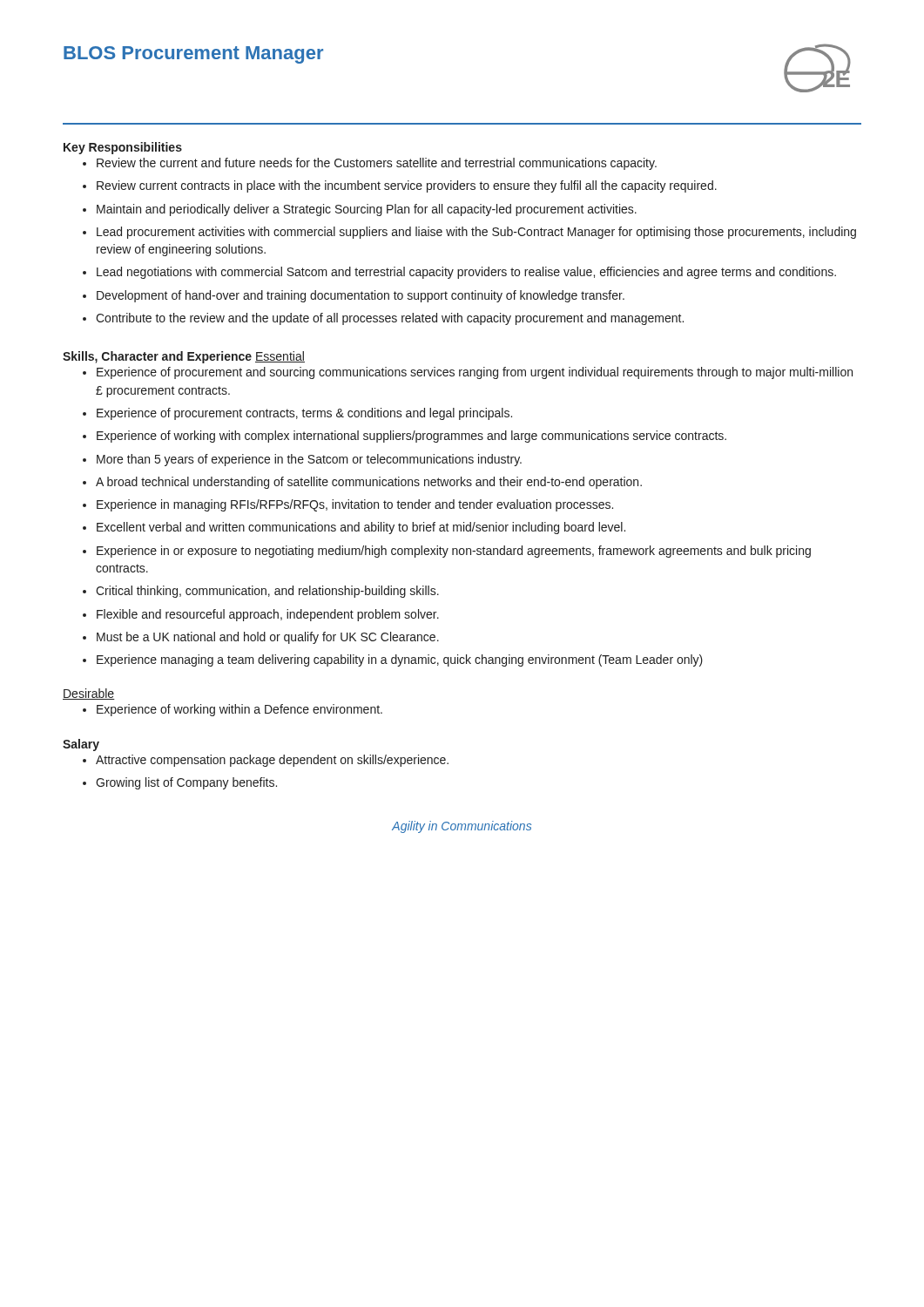Locate the text block starting "Experience in managing RFIs/RFPs/RFQs, invitation to"
The image size is (924, 1307).
[355, 505]
